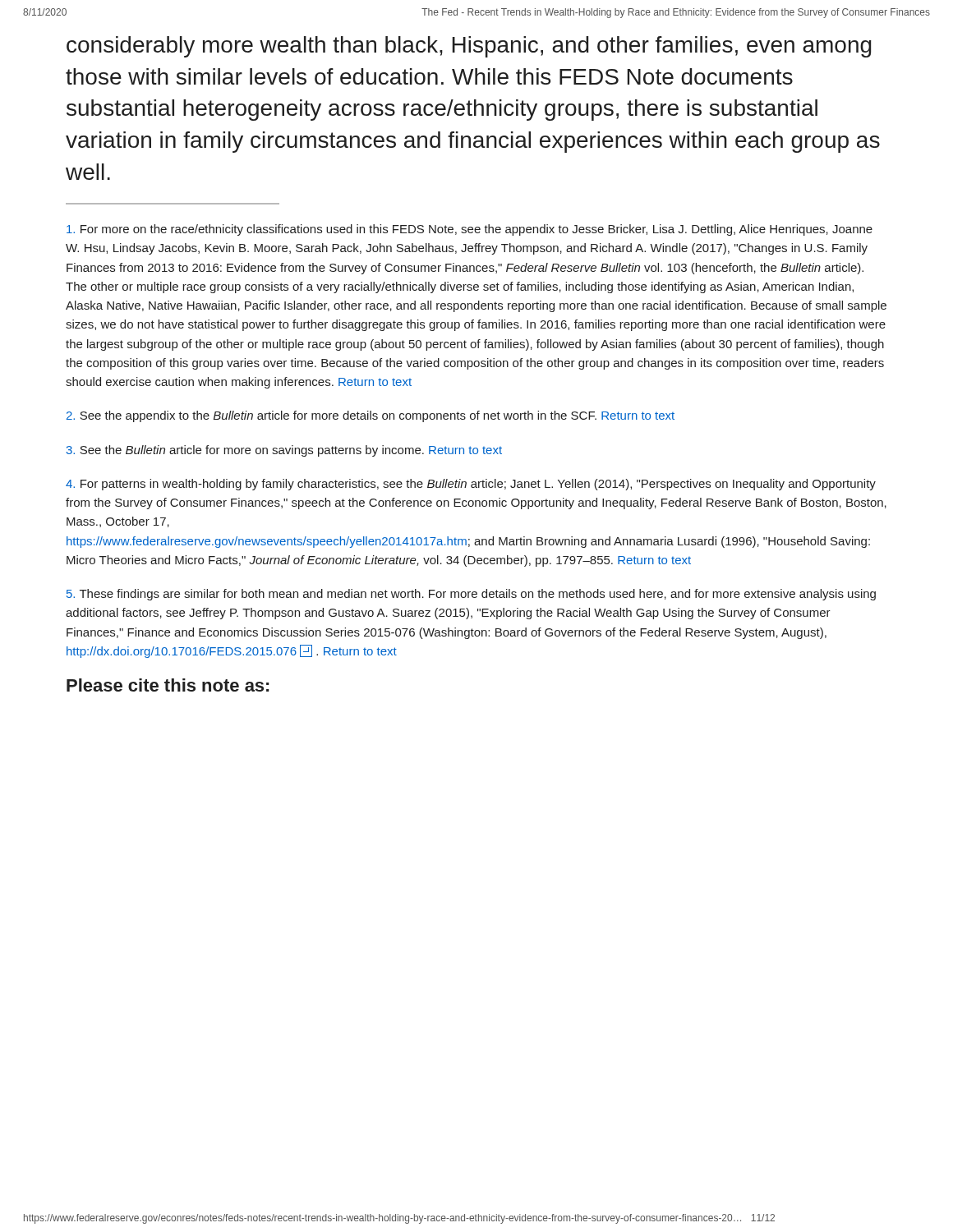The height and width of the screenshot is (1232, 953).
Task: Select the text starting "Please cite this note as:"
Action: pyautogui.click(x=168, y=685)
